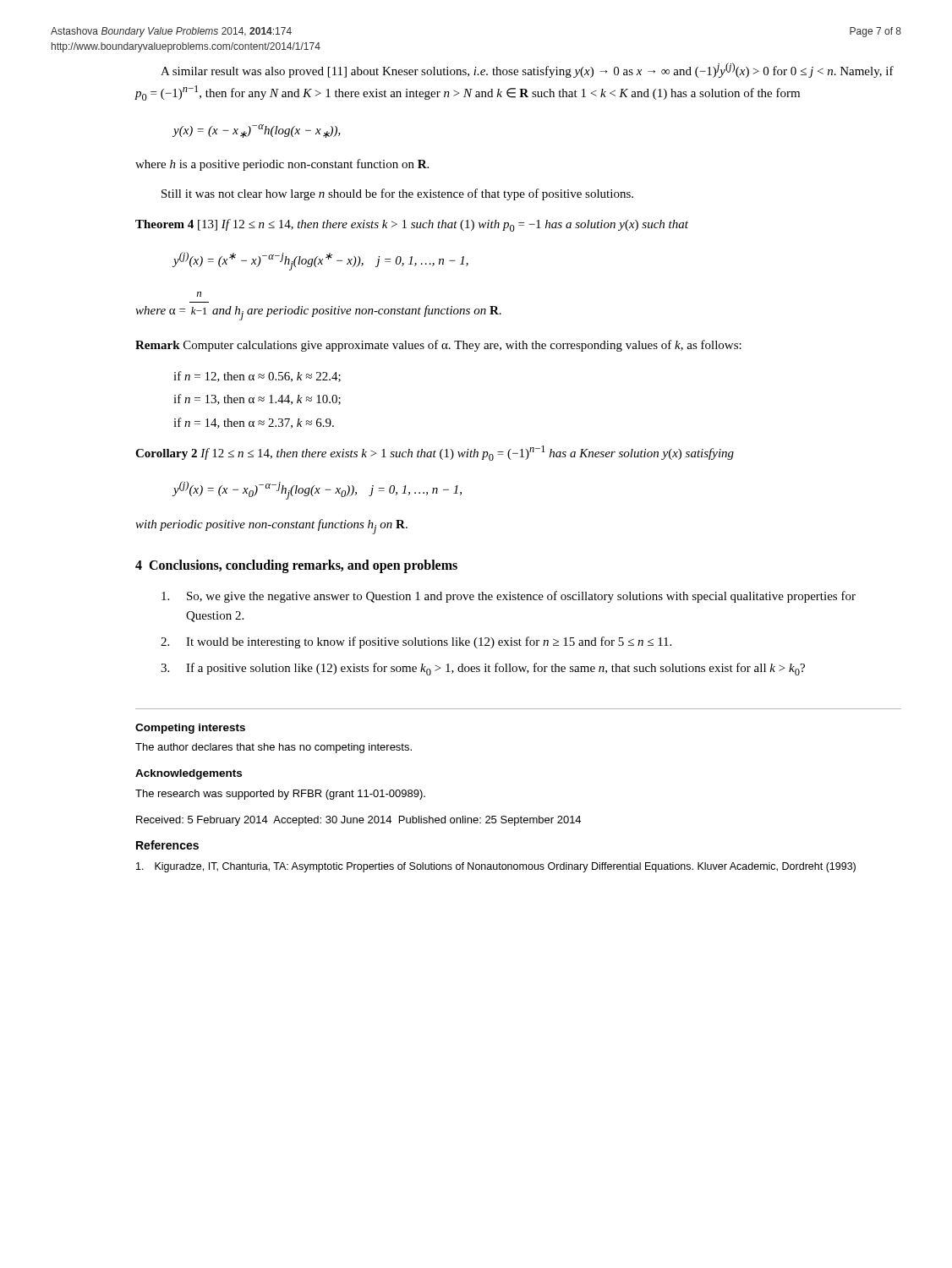Find the list item that reads "if n = 12, then"
This screenshot has width=952, height=1268.
tap(257, 377)
